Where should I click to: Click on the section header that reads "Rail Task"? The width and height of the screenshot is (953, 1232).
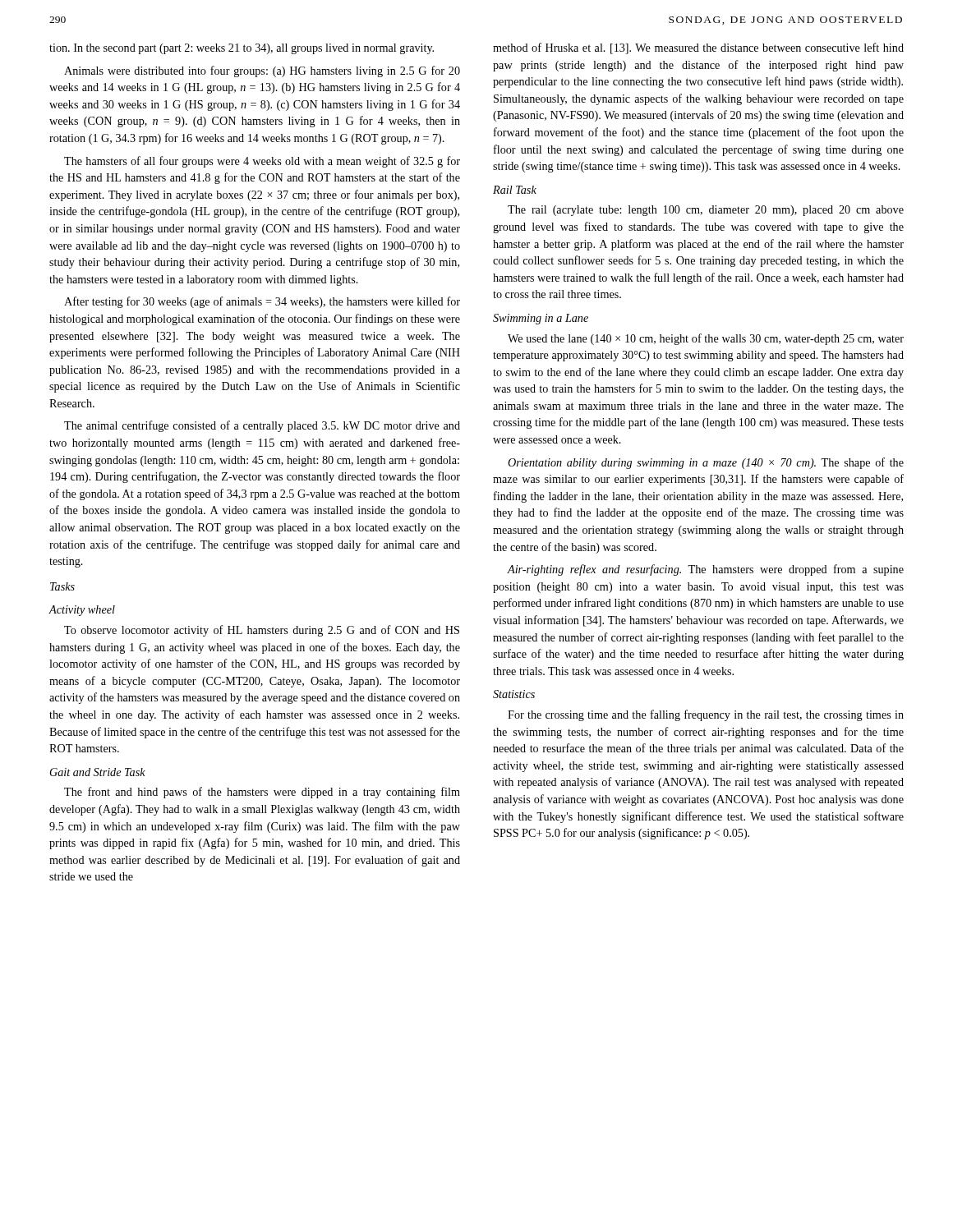click(515, 190)
